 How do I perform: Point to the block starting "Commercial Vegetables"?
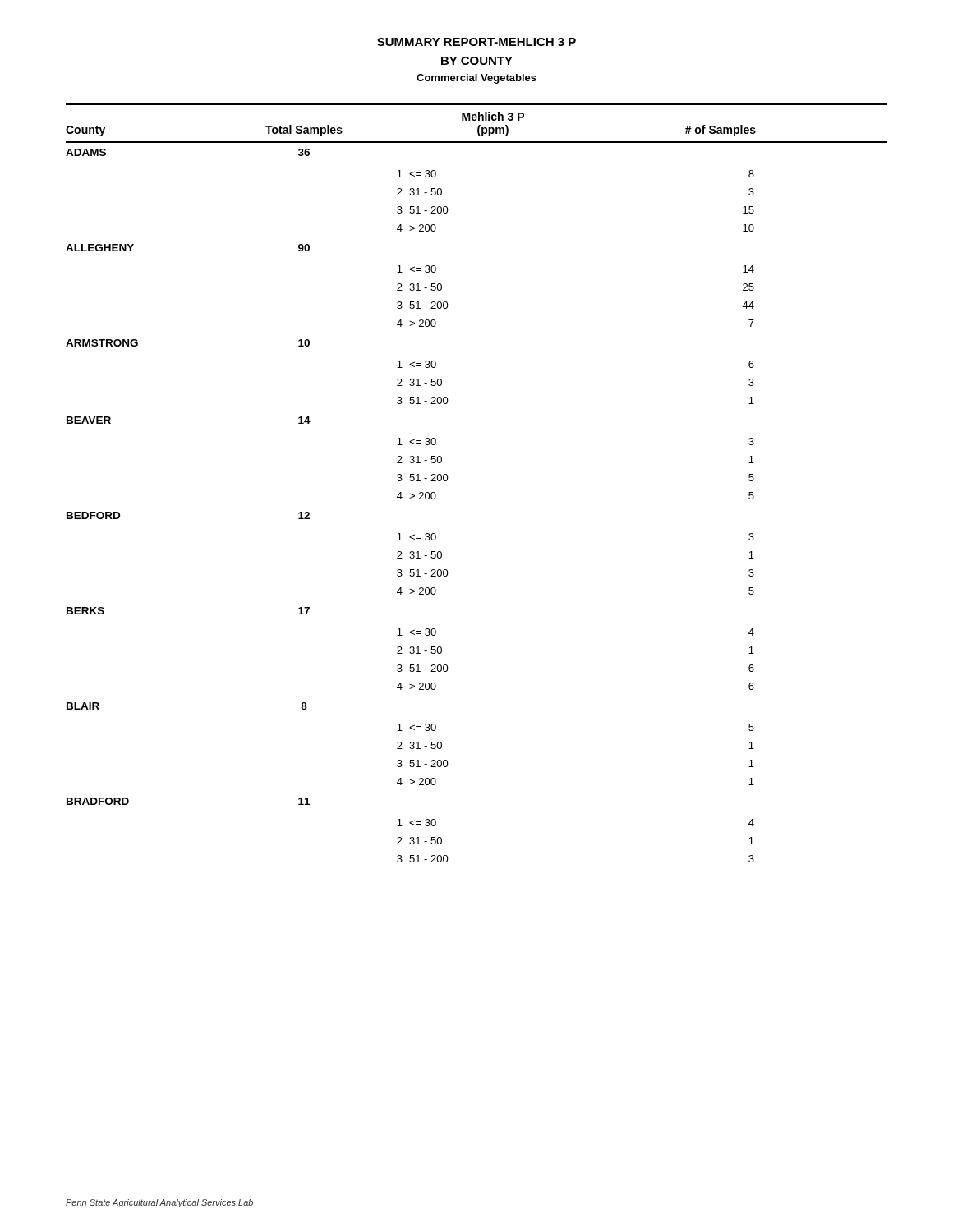click(476, 78)
